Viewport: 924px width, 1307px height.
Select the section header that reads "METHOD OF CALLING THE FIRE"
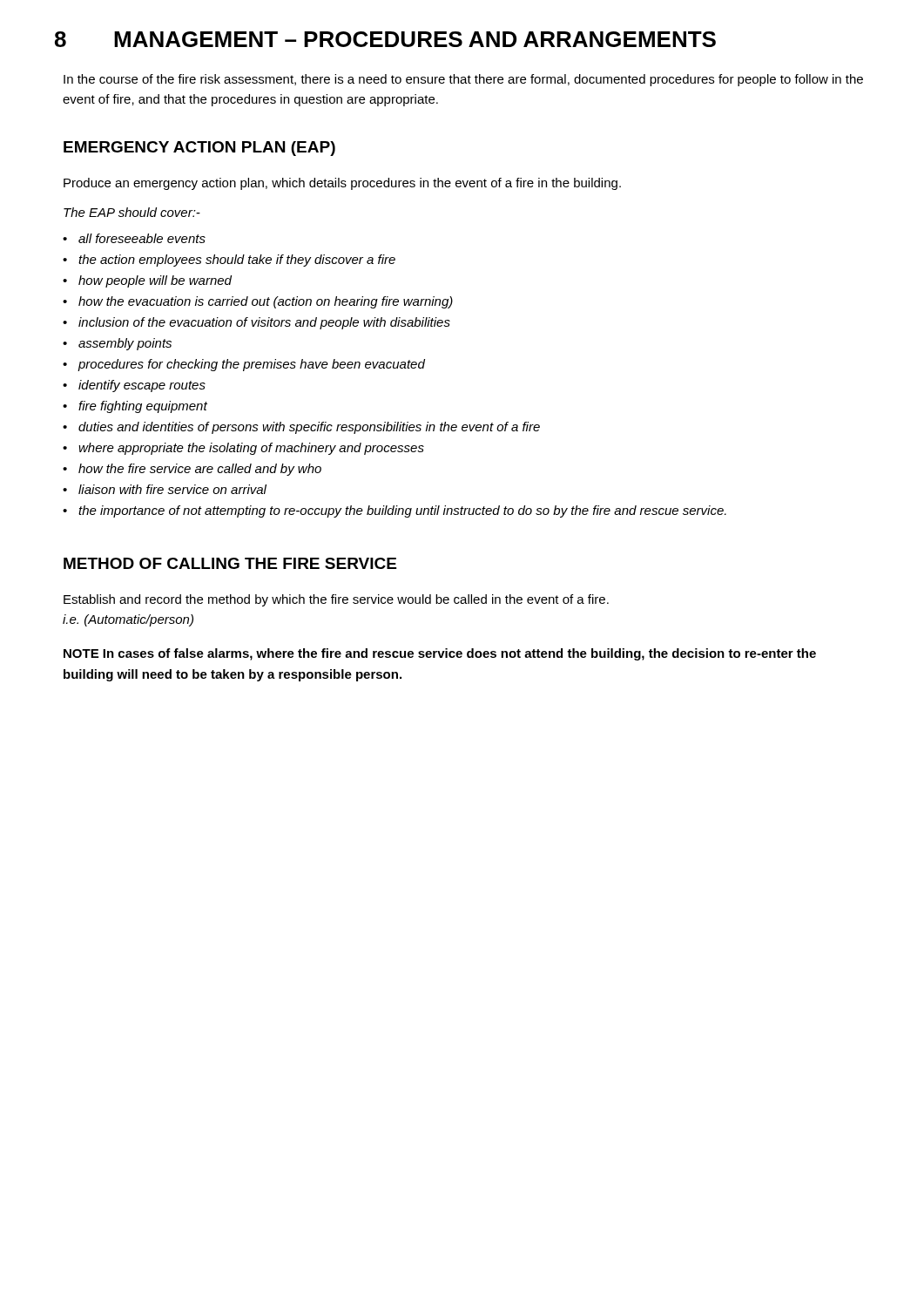point(230,563)
